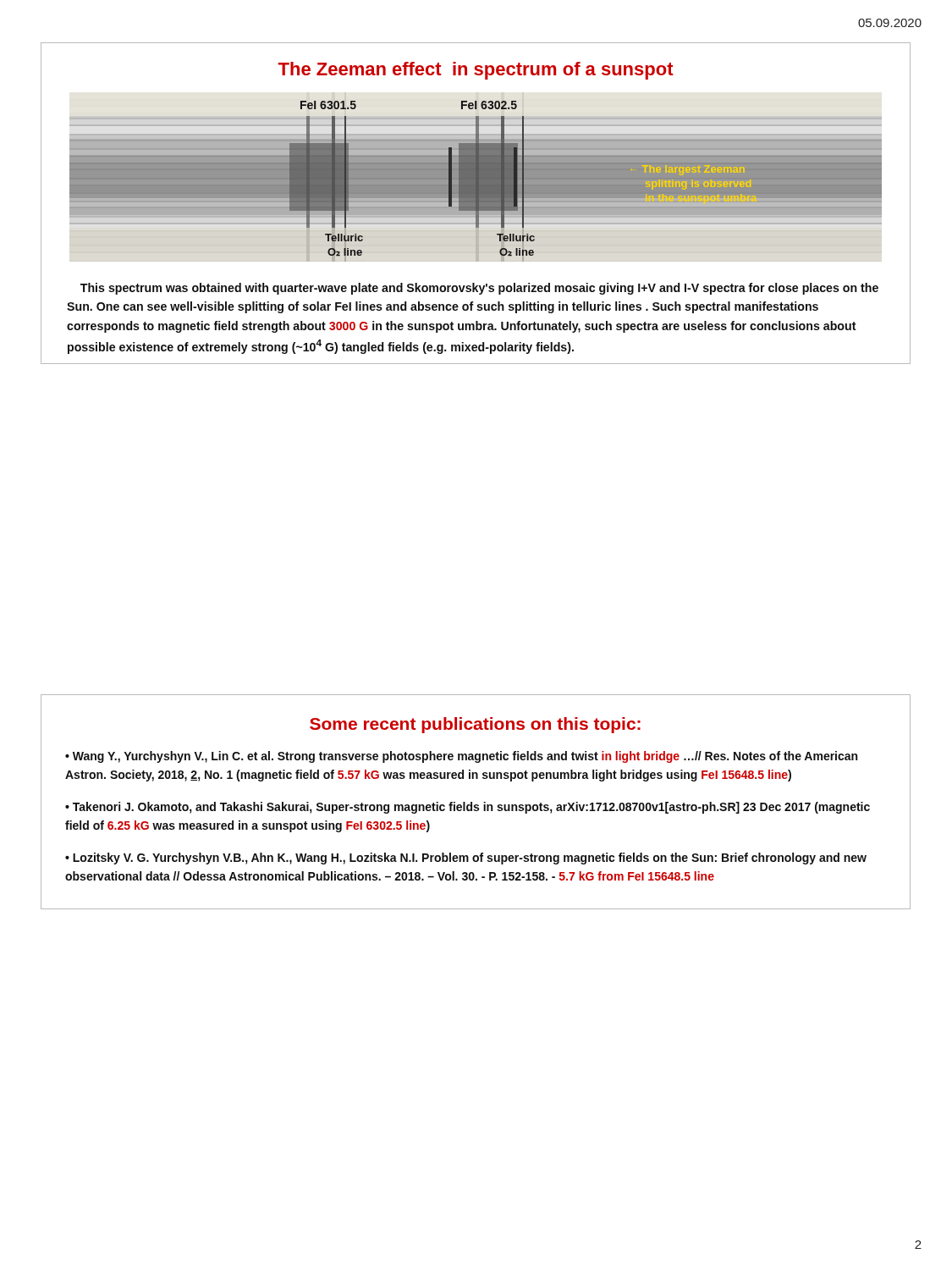The width and height of the screenshot is (952, 1270).
Task: Select the block starting "• Takenori J. Okamoto, and Takashi Sakurai, Super-strong"
Action: pyautogui.click(x=468, y=816)
